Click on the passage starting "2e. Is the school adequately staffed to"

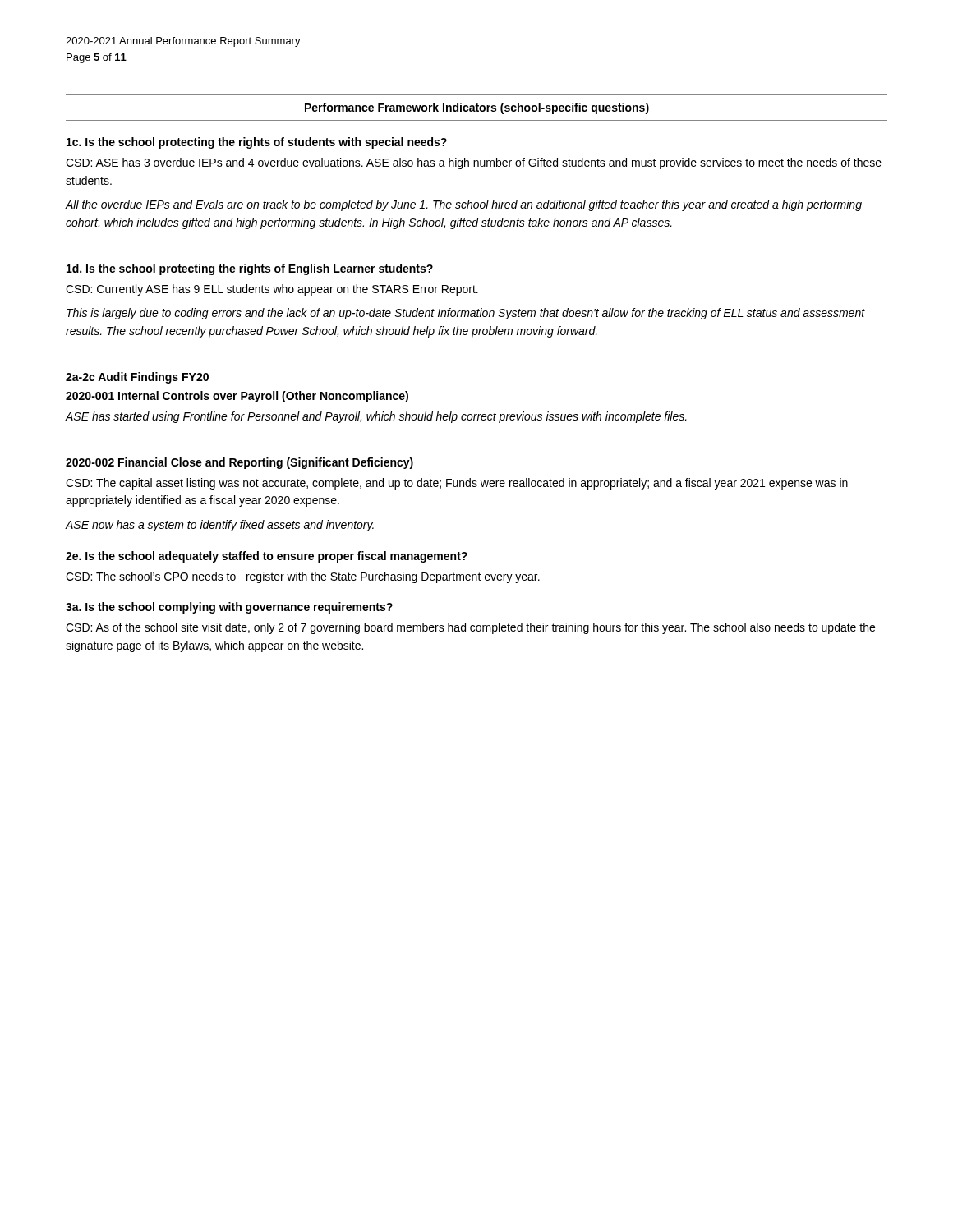tap(267, 556)
